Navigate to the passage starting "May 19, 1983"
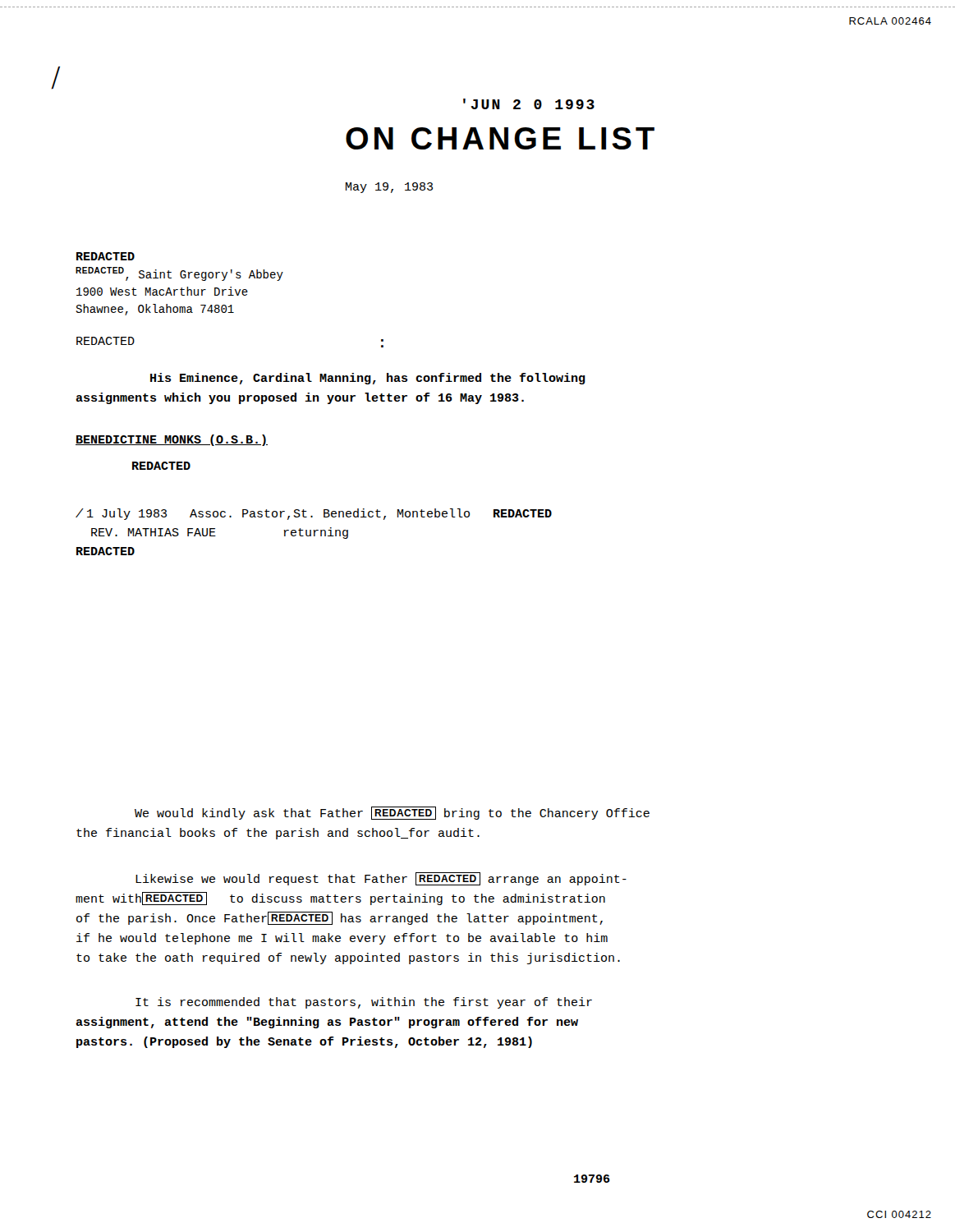955x1232 pixels. pos(389,188)
